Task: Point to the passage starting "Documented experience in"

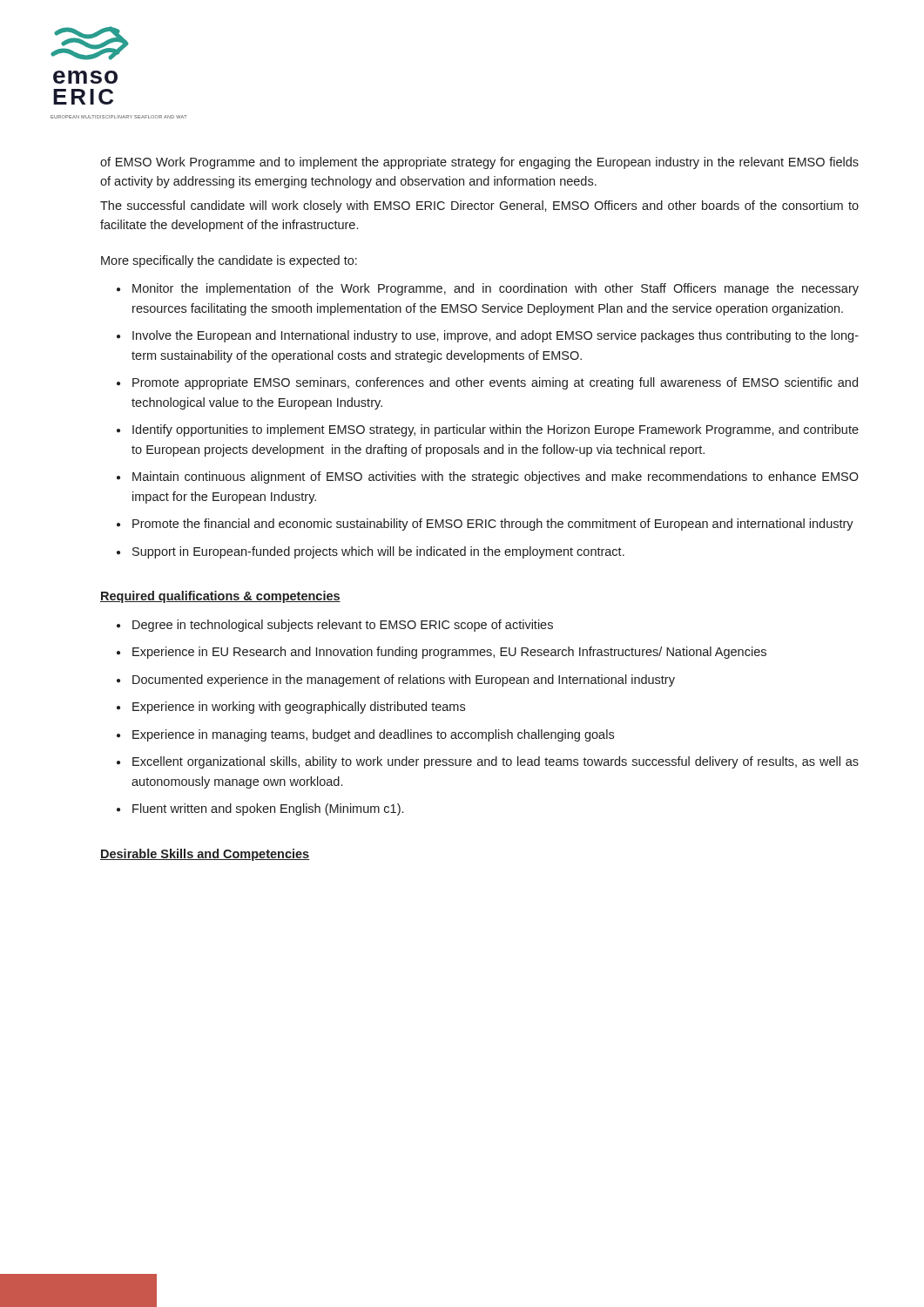Action: coord(403,680)
